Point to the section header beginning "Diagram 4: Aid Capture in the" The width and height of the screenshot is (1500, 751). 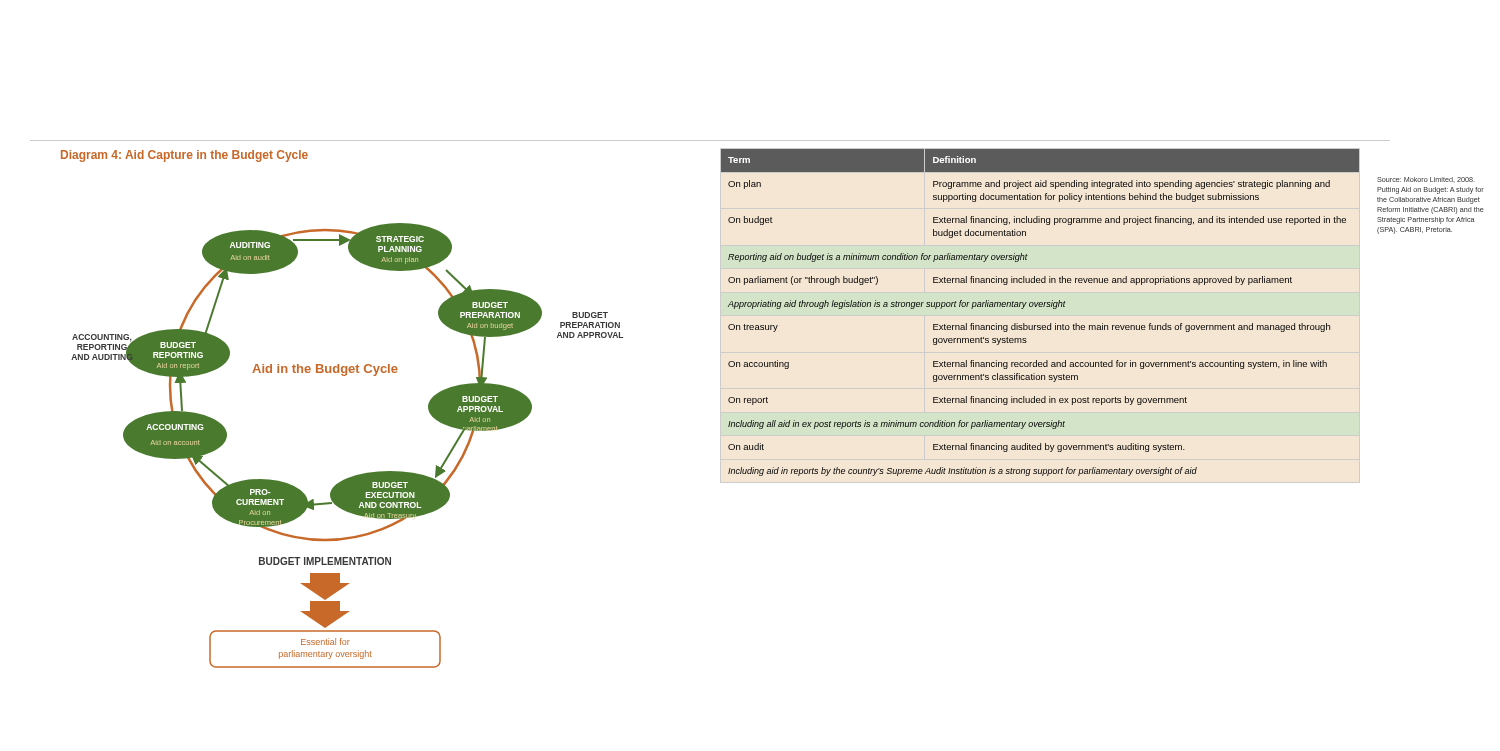coord(184,155)
